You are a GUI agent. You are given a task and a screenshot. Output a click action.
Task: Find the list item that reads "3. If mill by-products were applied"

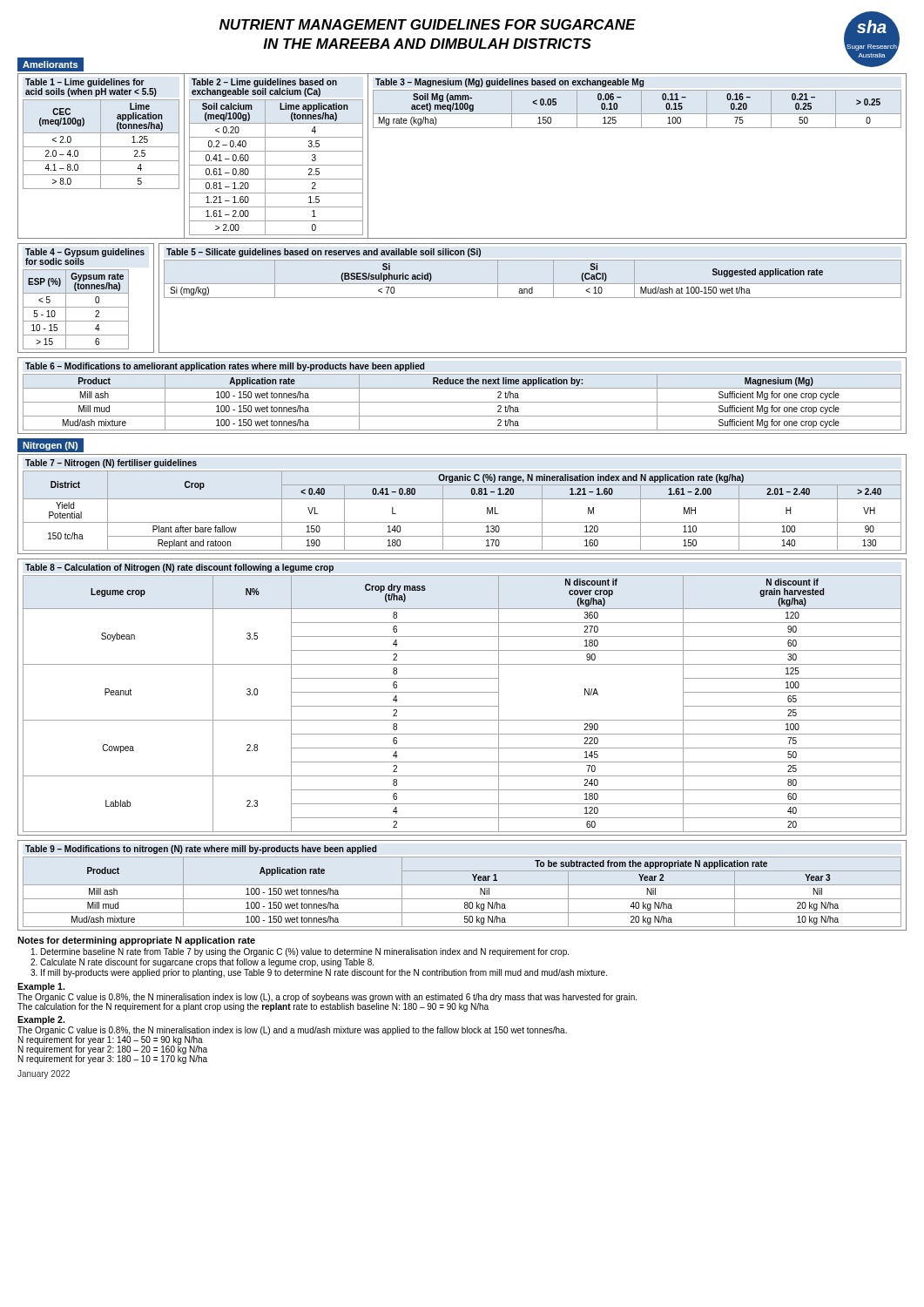(319, 973)
